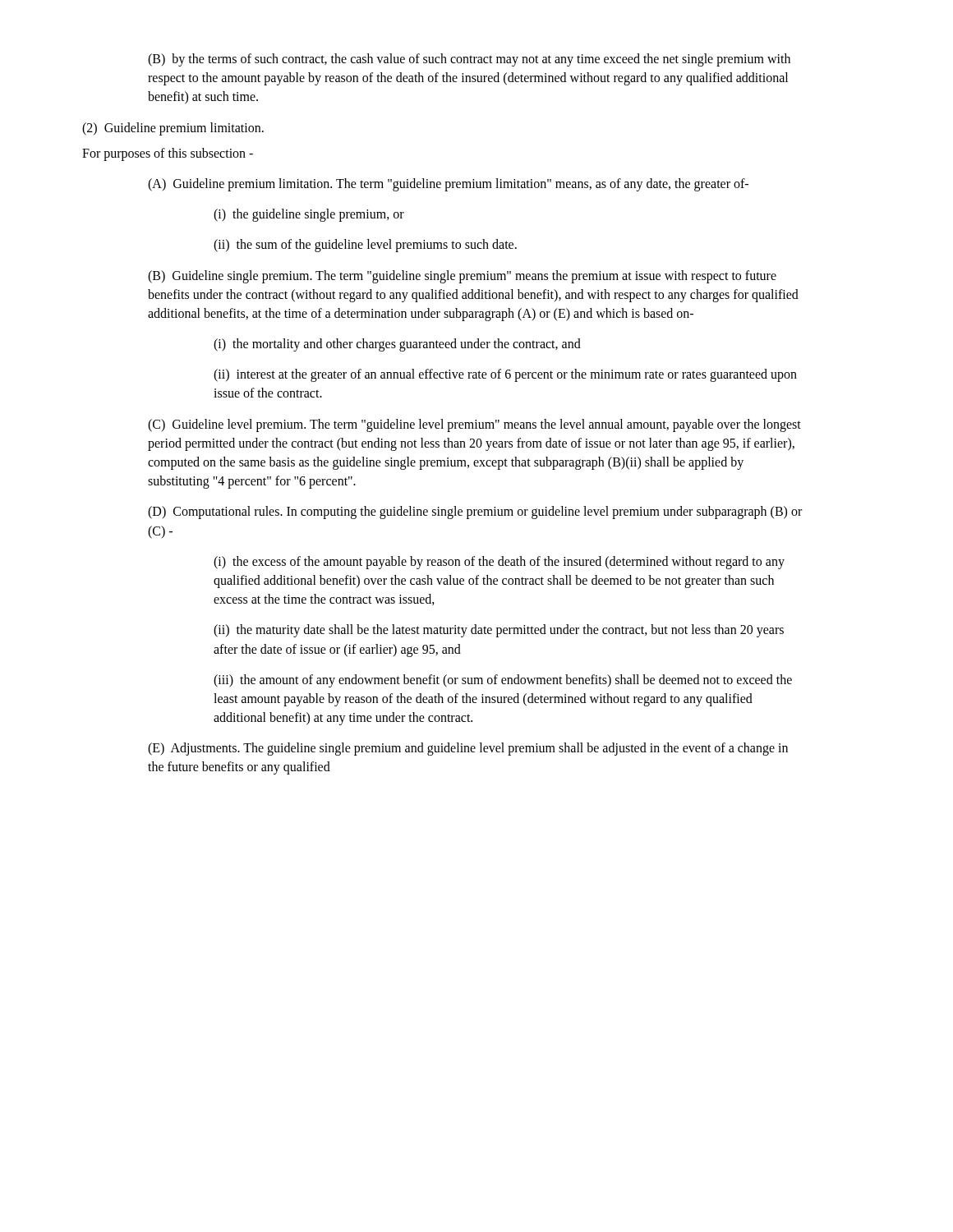This screenshot has width=953, height=1232.
Task: Where is the passage that starts "(C) Guideline level premium."?
Action: pyautogui.click(x=474, y=452)
